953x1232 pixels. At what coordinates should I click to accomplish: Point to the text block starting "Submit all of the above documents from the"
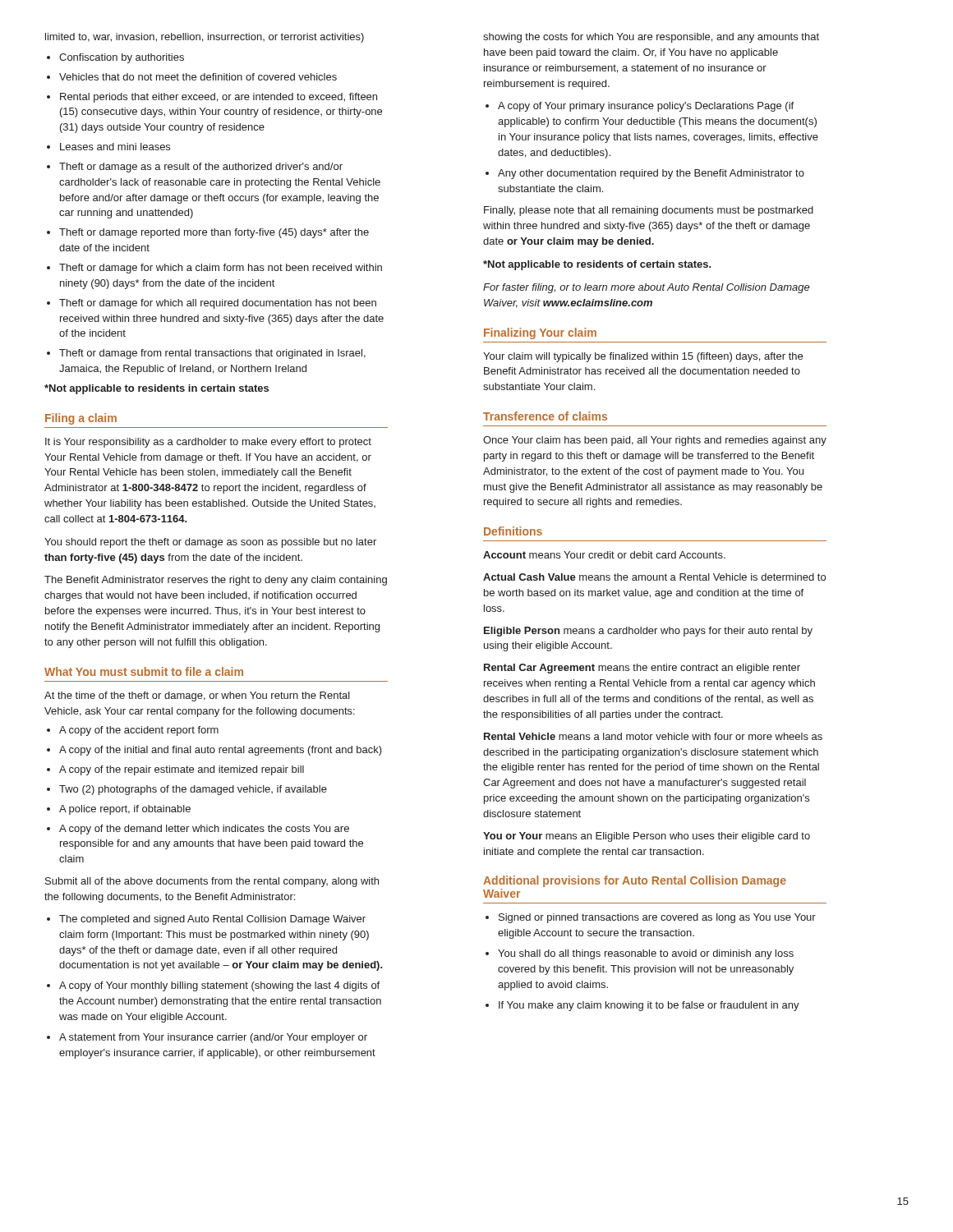(212, 889)
